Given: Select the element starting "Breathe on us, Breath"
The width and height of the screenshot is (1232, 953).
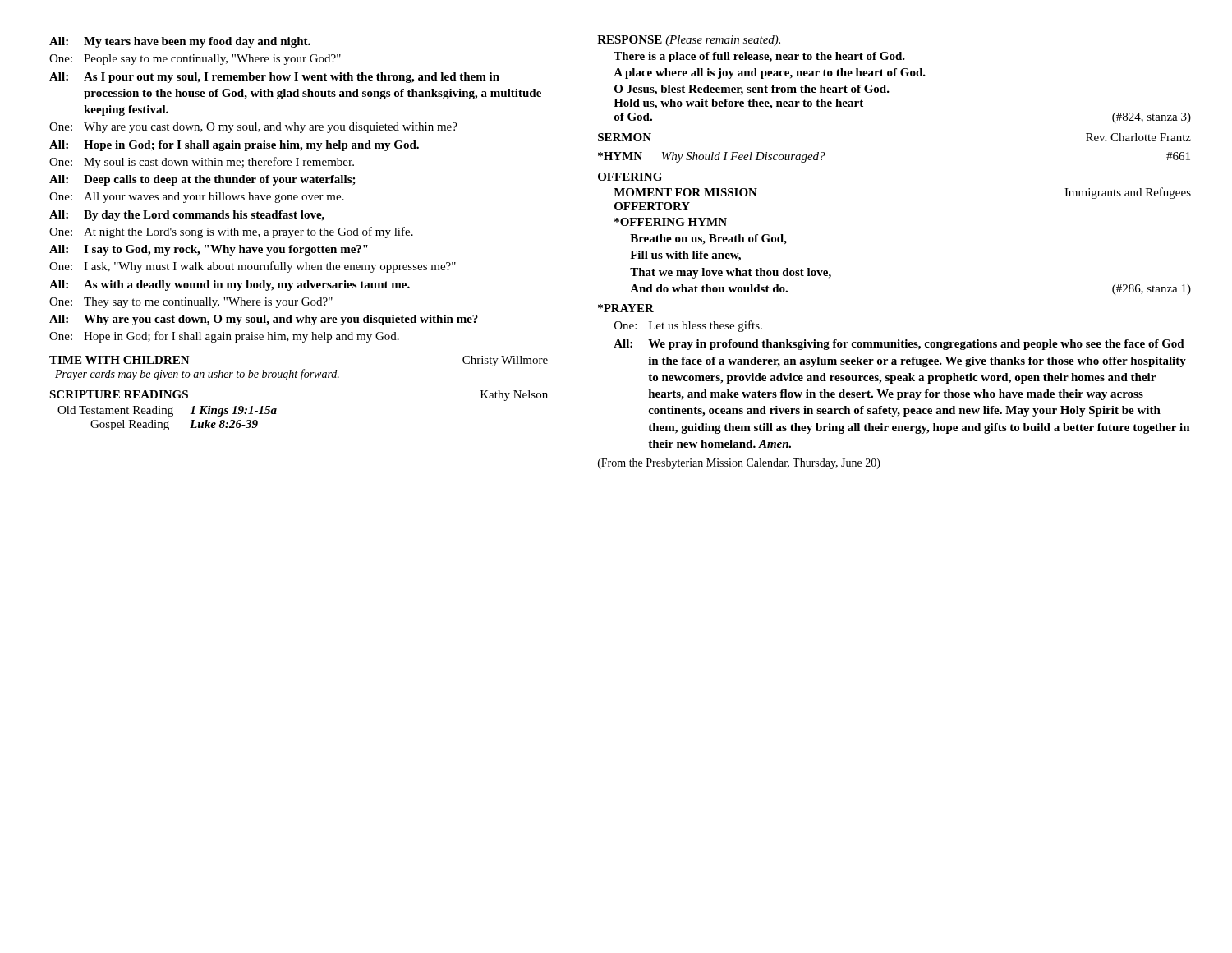Looking at the screenshot, I should pyautogui.click(x=708, y=239).
